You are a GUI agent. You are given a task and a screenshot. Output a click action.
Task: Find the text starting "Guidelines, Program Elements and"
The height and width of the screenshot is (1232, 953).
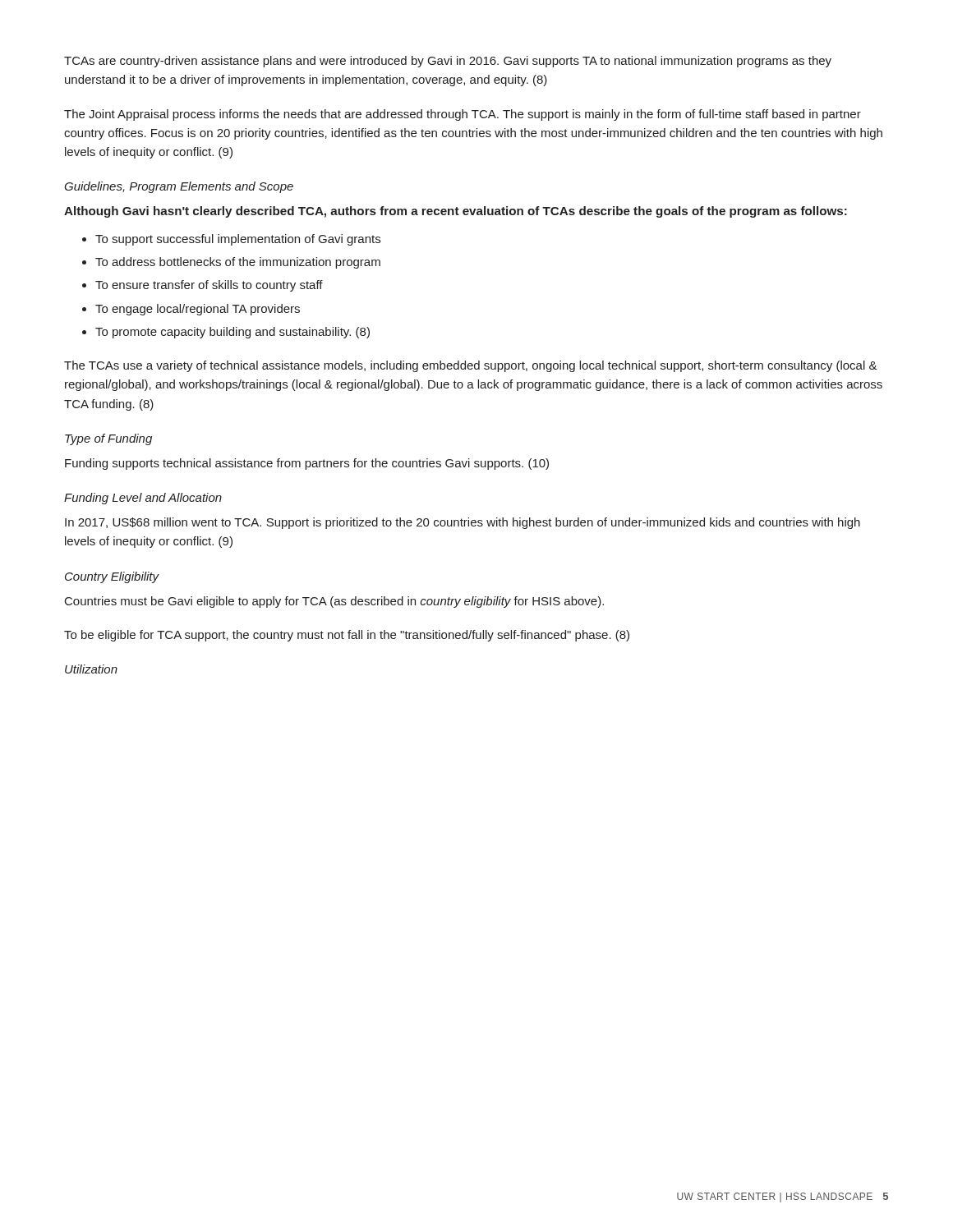click(x=179, y=186)
